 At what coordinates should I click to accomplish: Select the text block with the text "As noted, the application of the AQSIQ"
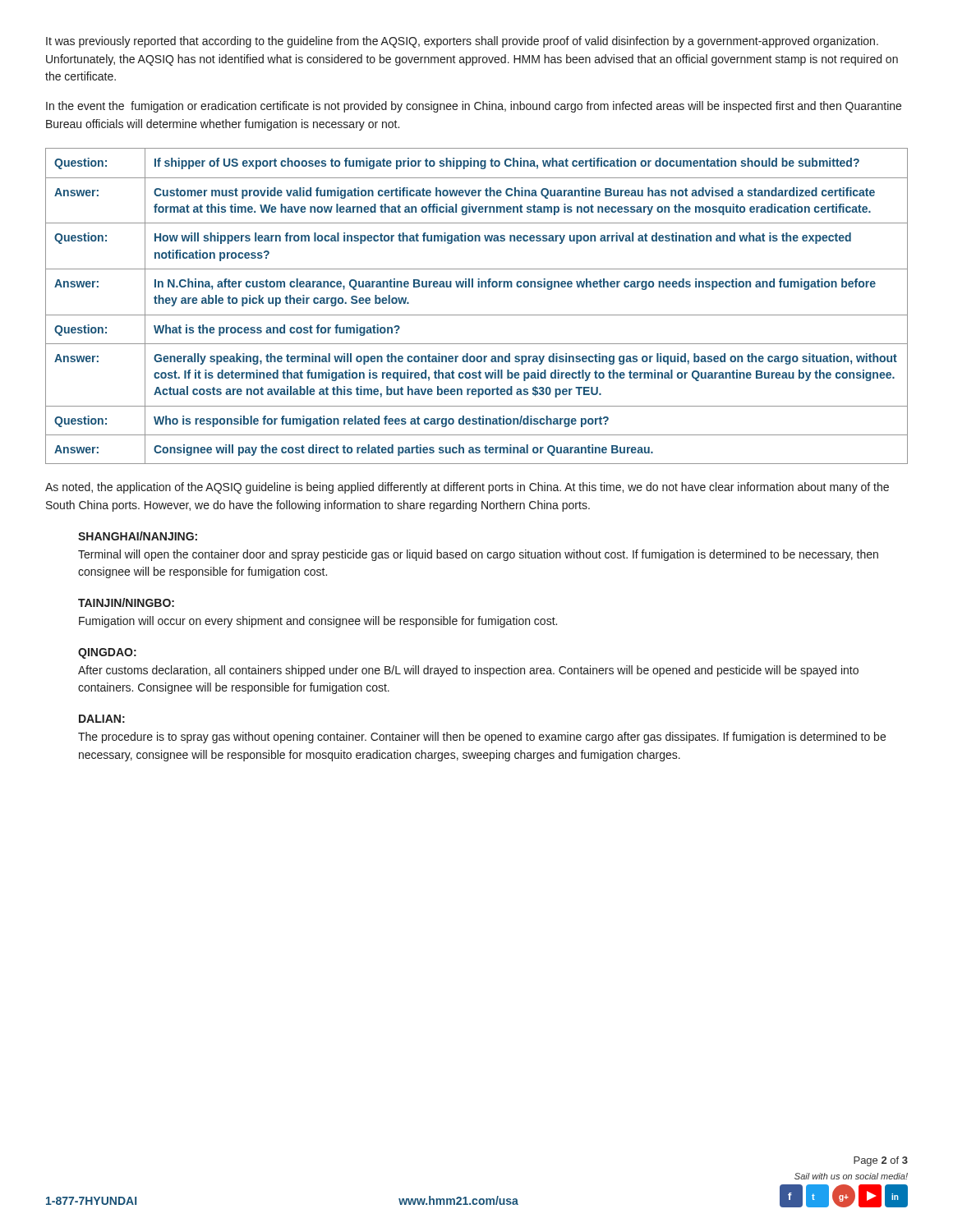pyautogui.click(x=467, y=496)
